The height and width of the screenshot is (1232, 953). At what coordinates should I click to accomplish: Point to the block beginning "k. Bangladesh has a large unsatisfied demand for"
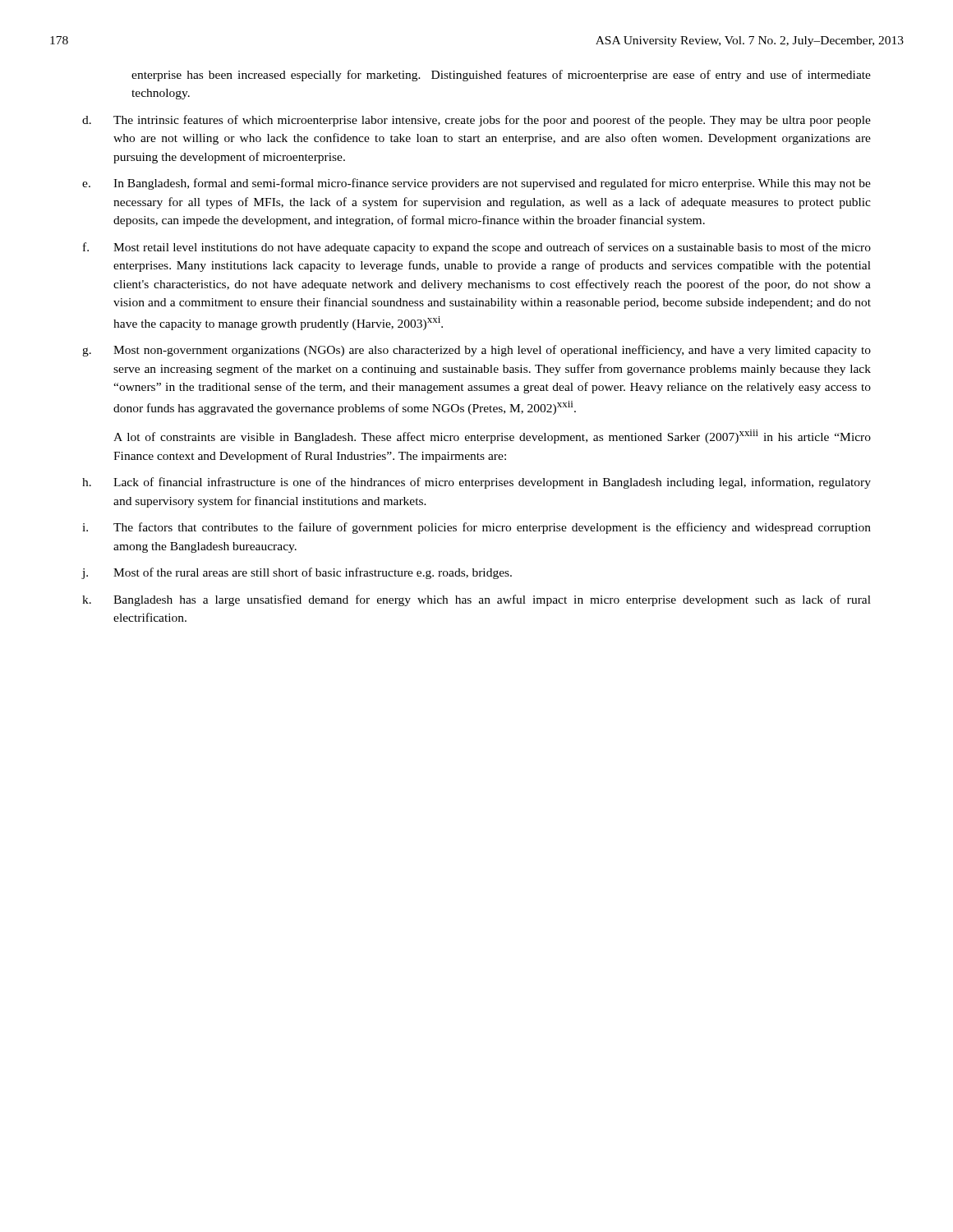coord(476,609)
